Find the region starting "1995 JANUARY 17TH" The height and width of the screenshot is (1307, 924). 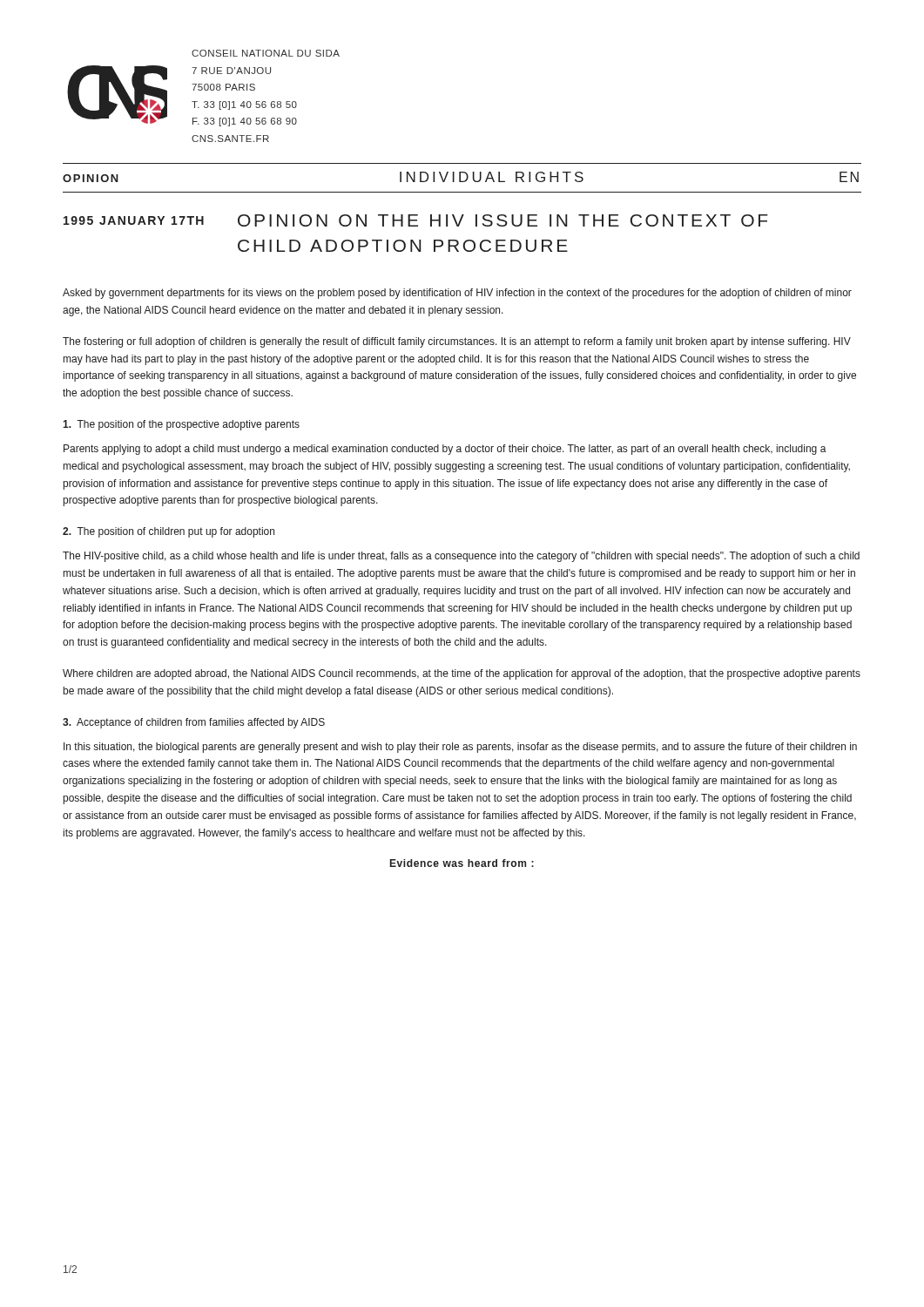click(134, 221)
